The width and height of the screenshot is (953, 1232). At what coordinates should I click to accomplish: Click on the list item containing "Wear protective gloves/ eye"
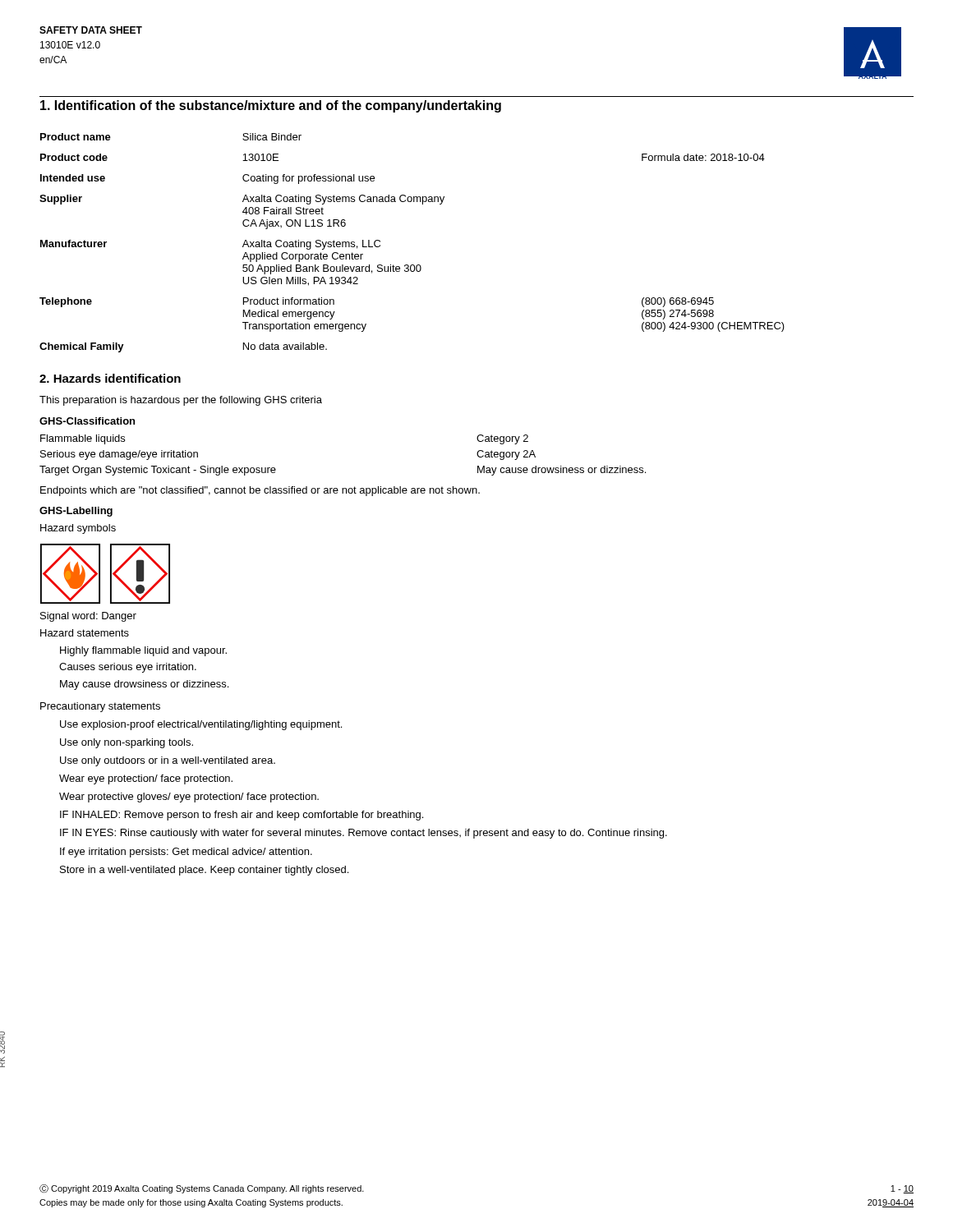(189, 796)
